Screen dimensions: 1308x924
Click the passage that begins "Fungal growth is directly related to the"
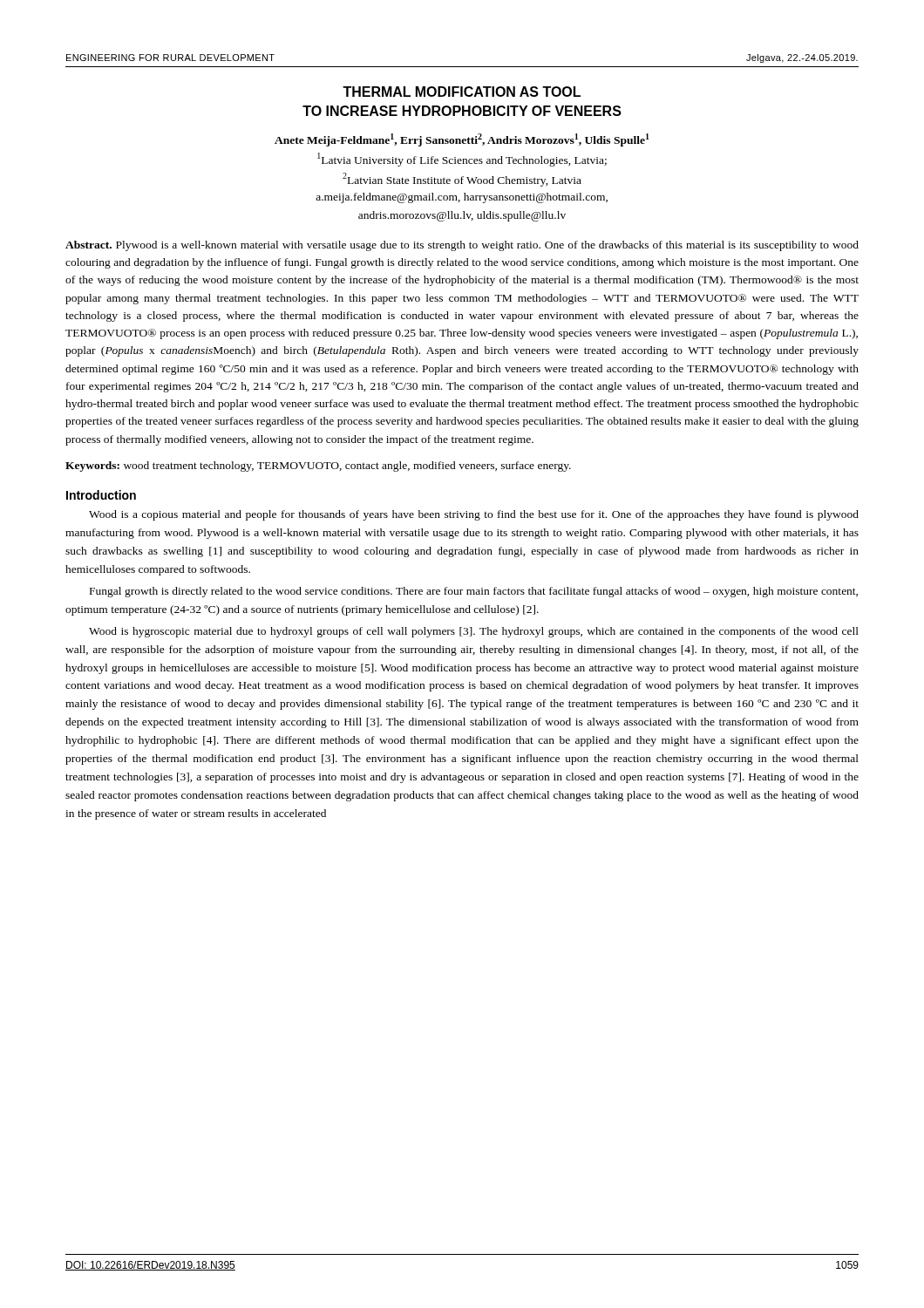tap(462, 600)
